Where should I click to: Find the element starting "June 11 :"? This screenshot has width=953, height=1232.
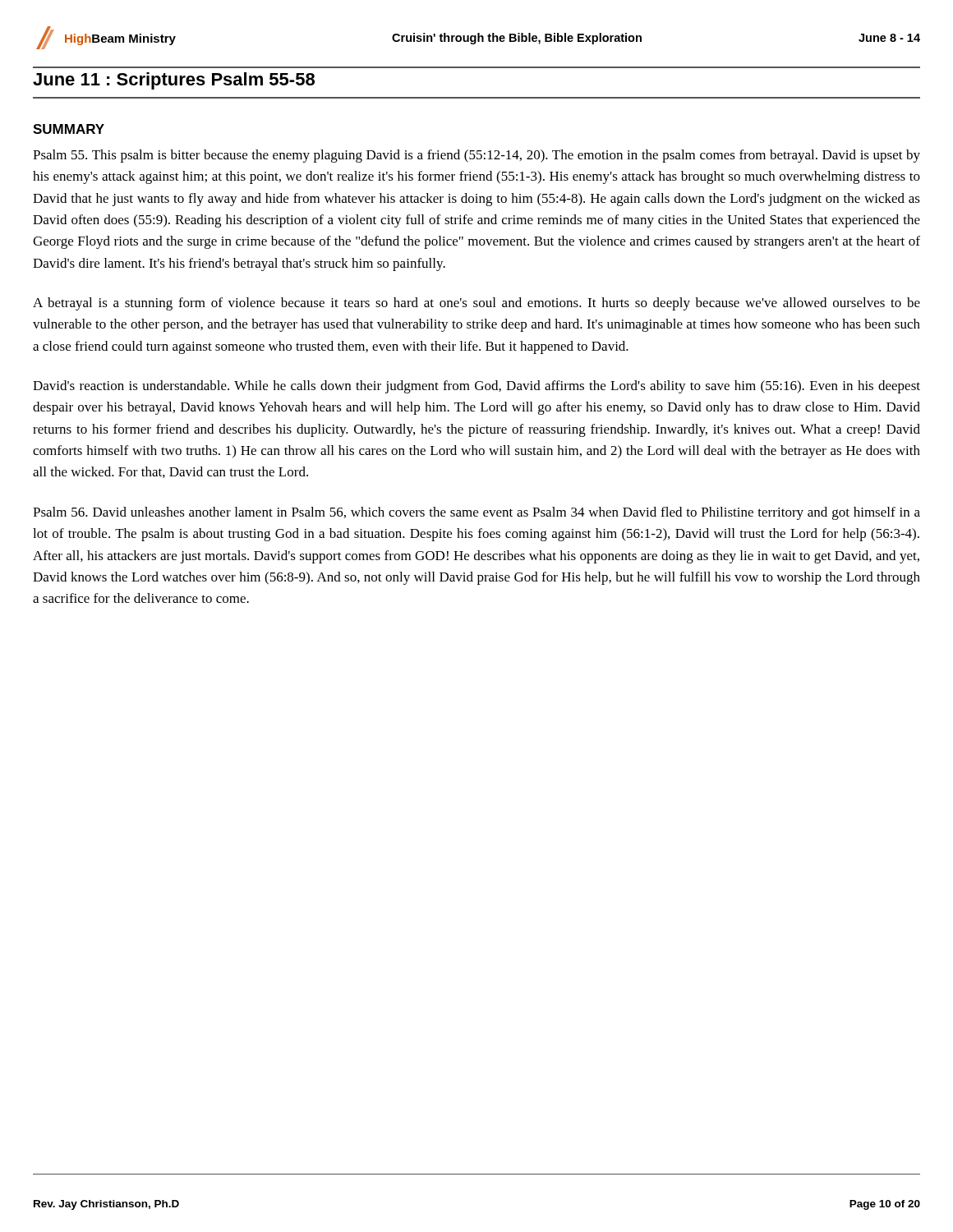[476, 78]
